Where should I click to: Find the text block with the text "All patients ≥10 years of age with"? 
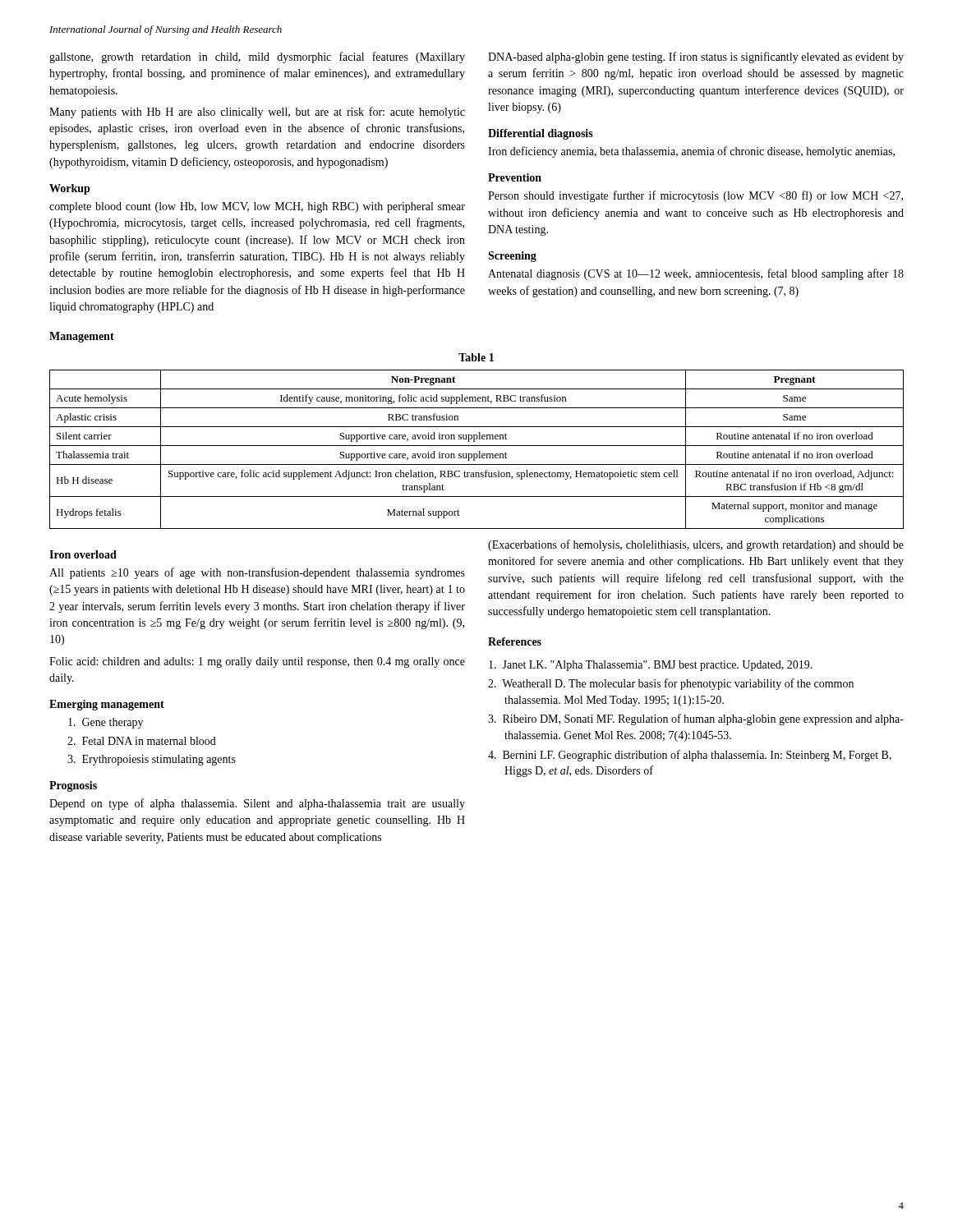pyautogui.click(x=257, y=606)
